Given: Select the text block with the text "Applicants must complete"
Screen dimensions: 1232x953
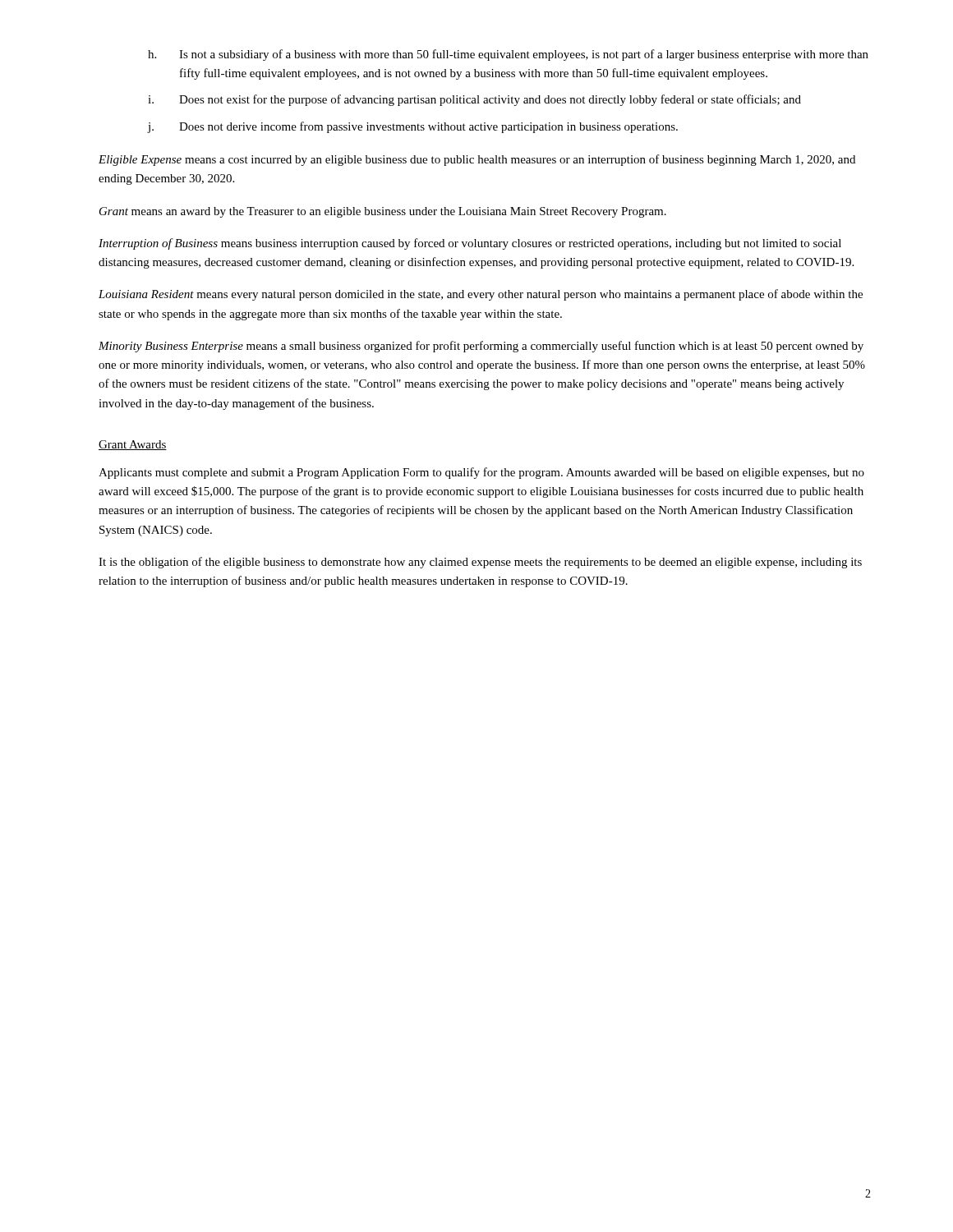Looking at the screenshot, I should pyautogui.click(x=481, y=501).
